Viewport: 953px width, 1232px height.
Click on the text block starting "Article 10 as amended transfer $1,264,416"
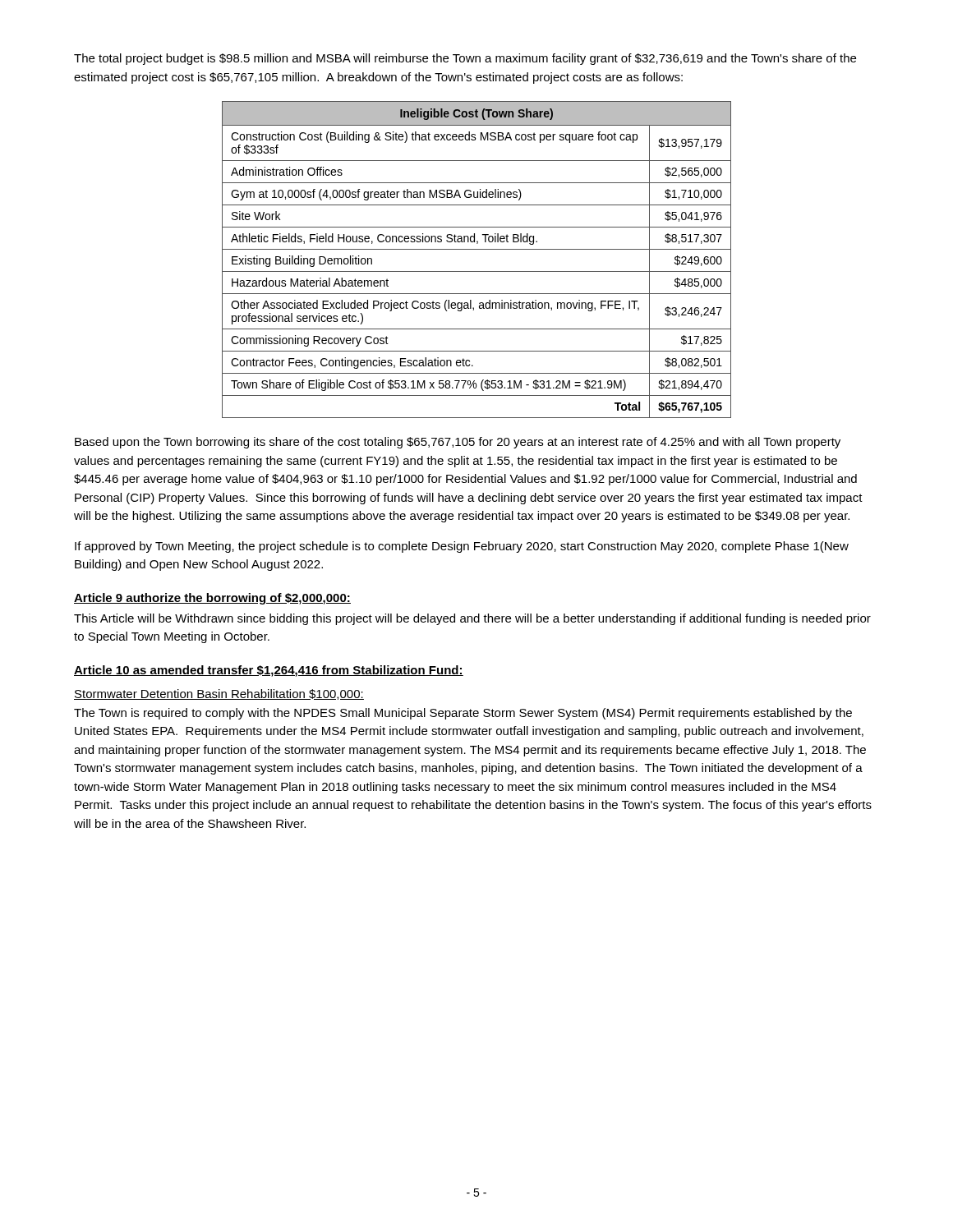coord(268,669)
